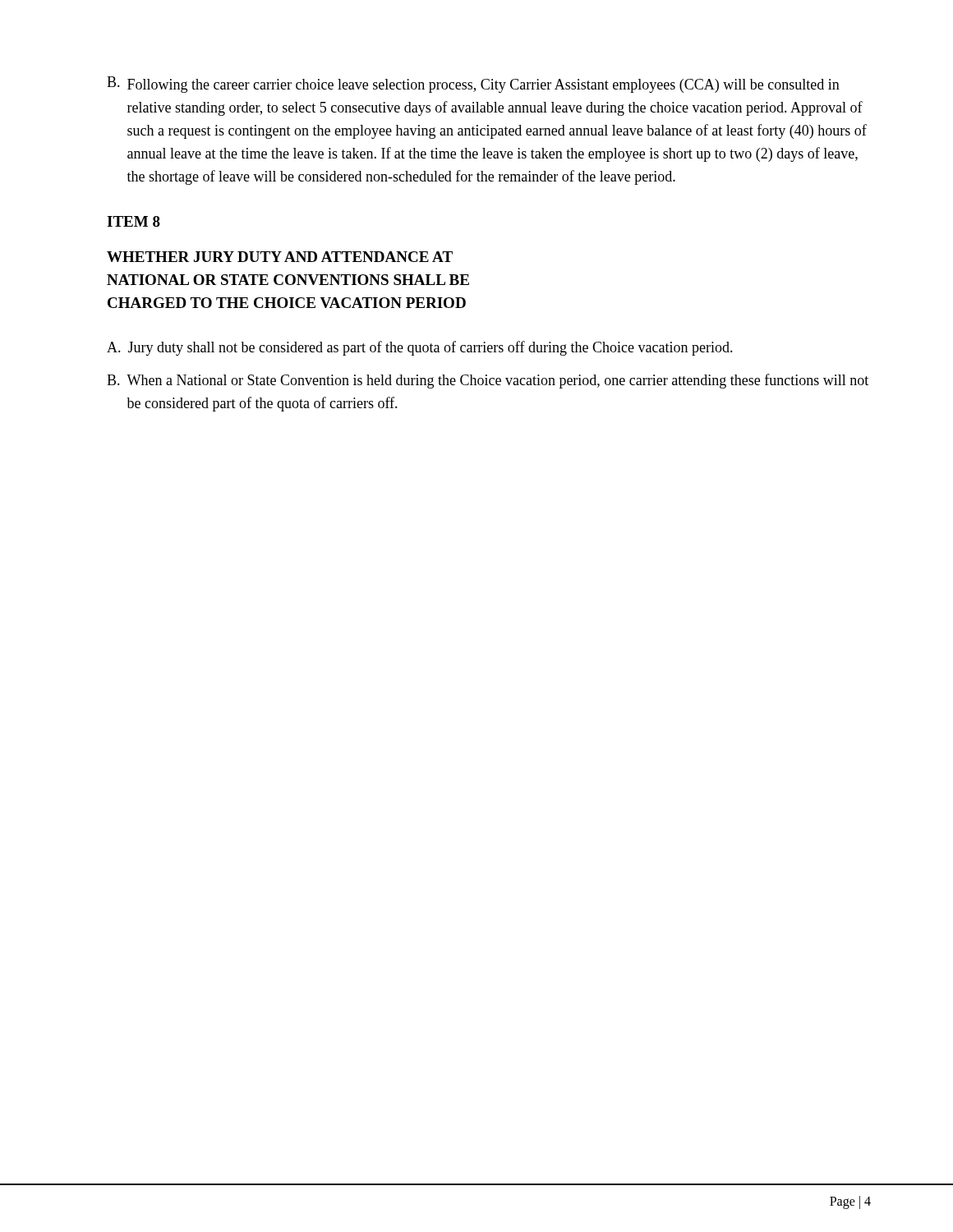Image resolution: width=953 pixels, height=1232 pixels.
Task: Find the block on this page that starts "B. Following the career"
Action: 489,131
